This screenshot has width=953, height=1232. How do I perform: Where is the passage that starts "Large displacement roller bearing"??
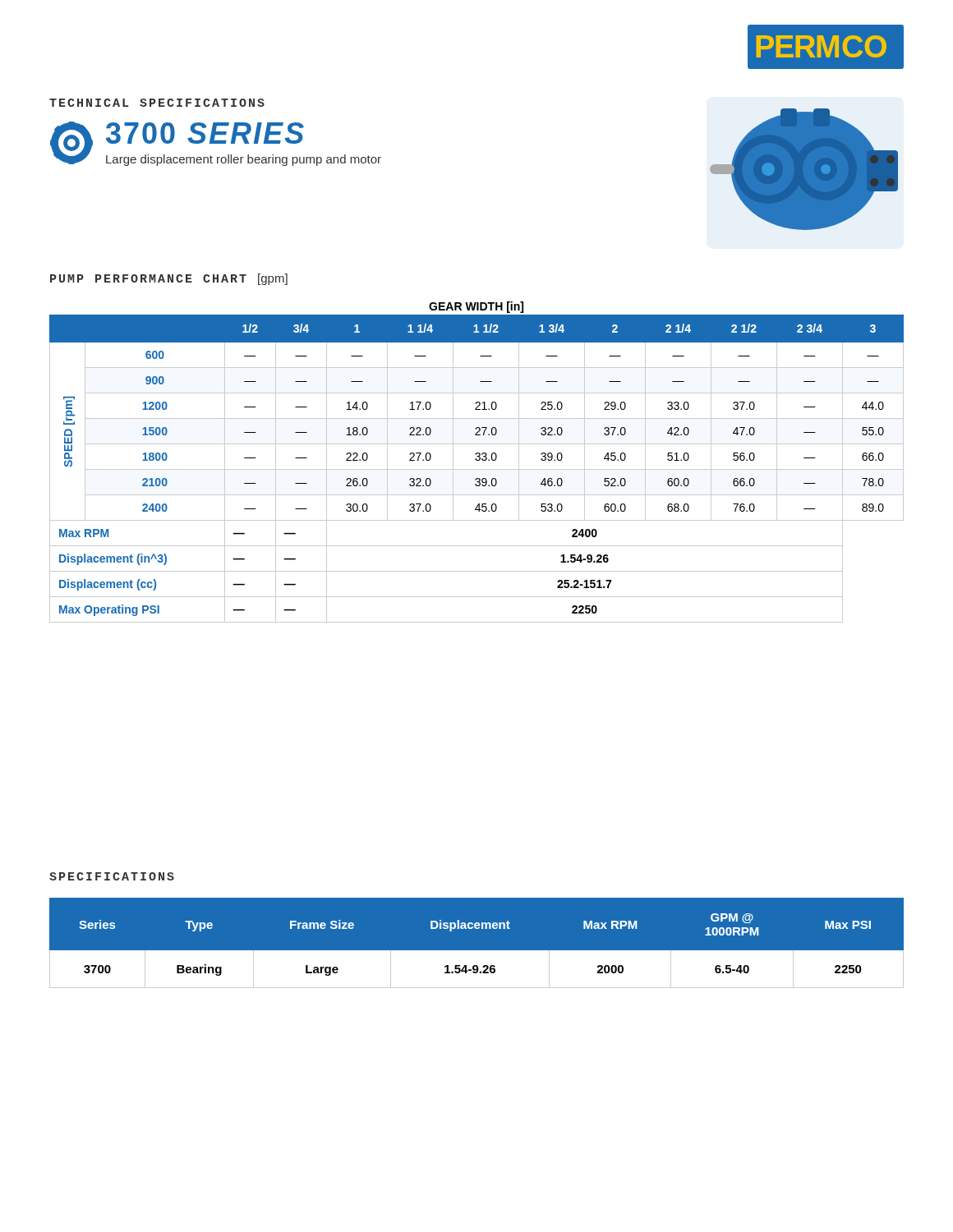(243, 159)
